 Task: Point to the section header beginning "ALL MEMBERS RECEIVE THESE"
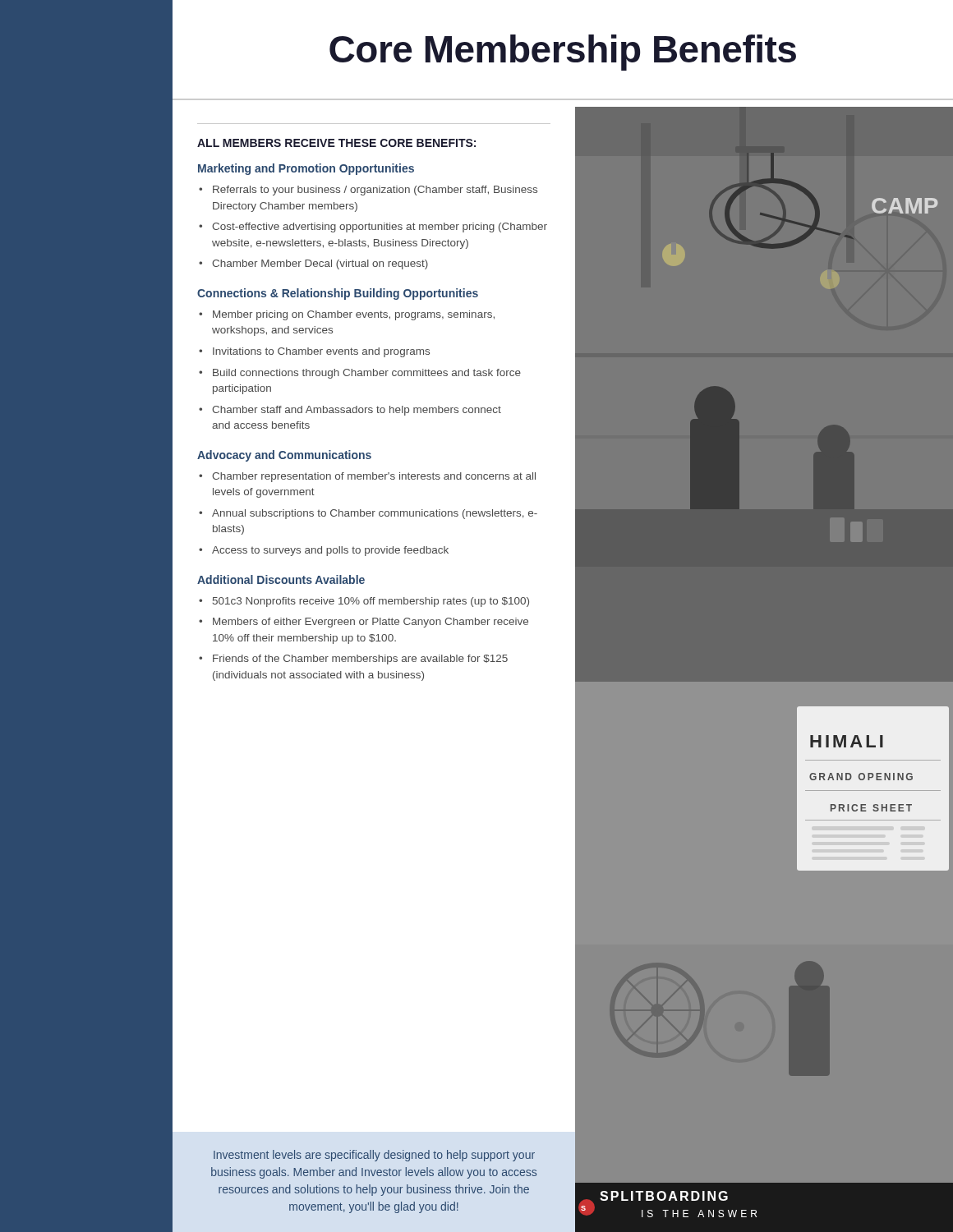[337, 143]
